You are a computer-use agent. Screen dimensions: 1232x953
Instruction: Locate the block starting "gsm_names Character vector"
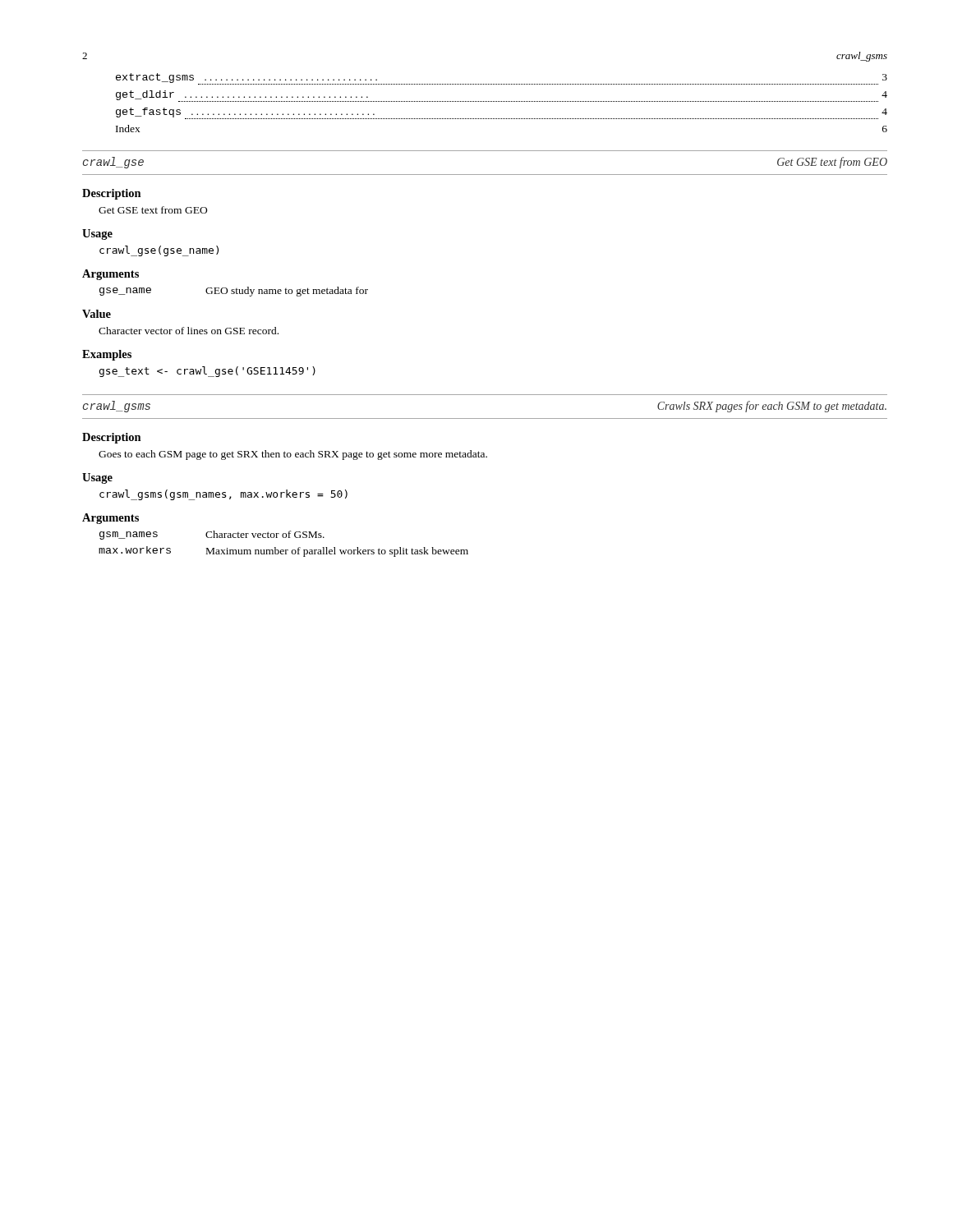click(212, 535)
